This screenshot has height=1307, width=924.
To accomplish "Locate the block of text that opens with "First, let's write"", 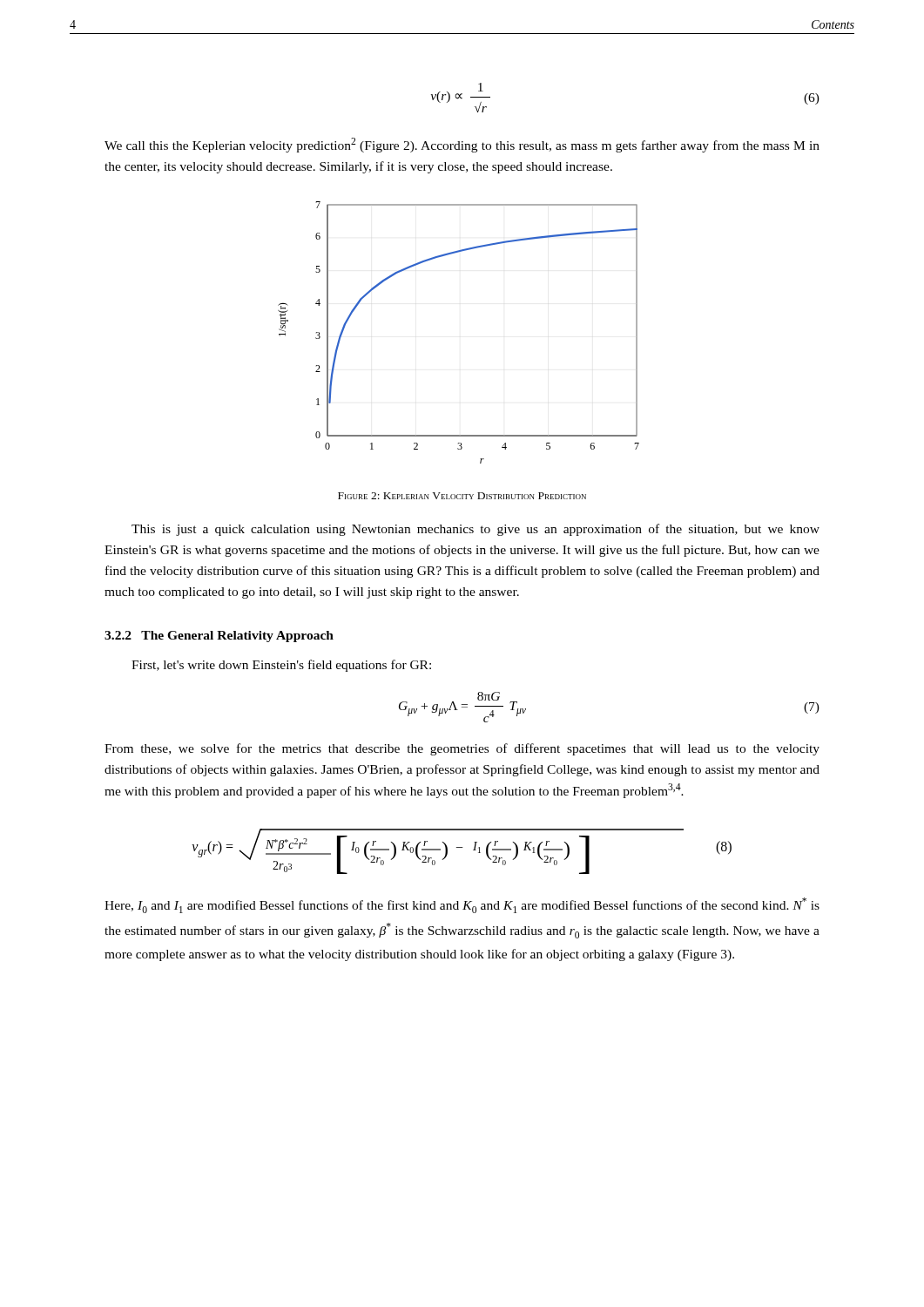I will pos(282,664).
